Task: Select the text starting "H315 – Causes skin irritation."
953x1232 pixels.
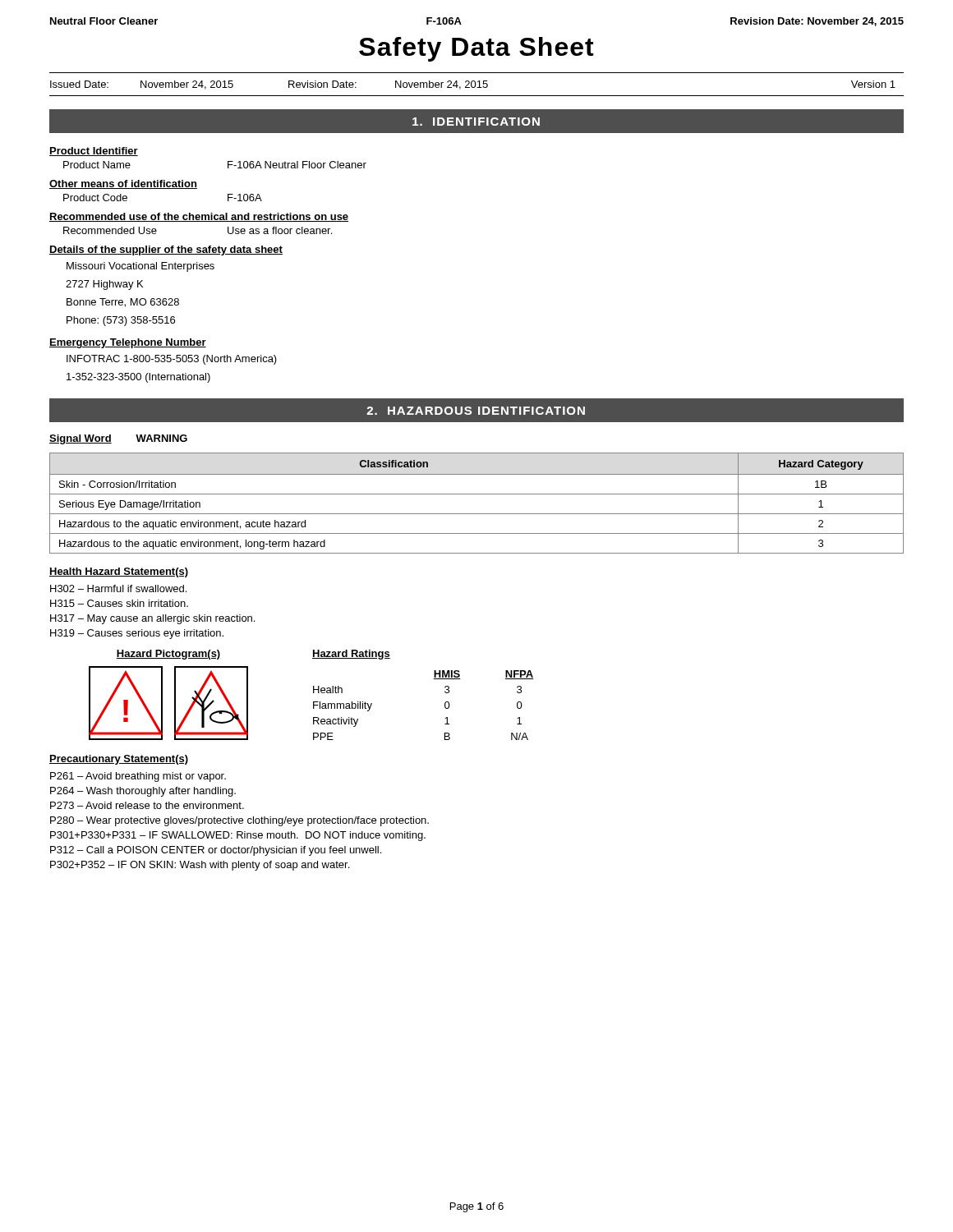Action: click(x=119, y=603)
